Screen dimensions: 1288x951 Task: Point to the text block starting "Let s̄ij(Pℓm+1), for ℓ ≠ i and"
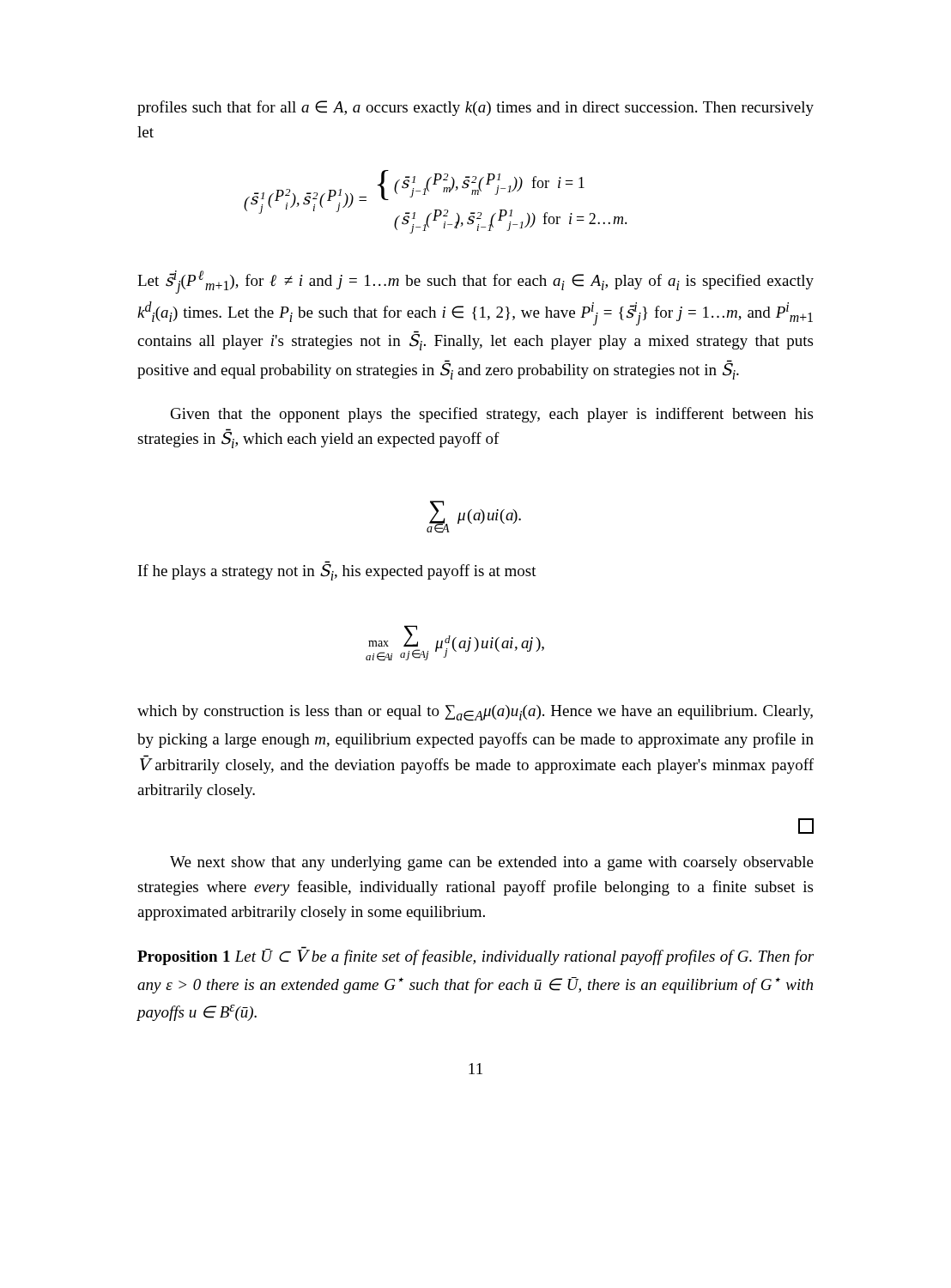click(x=476, y=325)
